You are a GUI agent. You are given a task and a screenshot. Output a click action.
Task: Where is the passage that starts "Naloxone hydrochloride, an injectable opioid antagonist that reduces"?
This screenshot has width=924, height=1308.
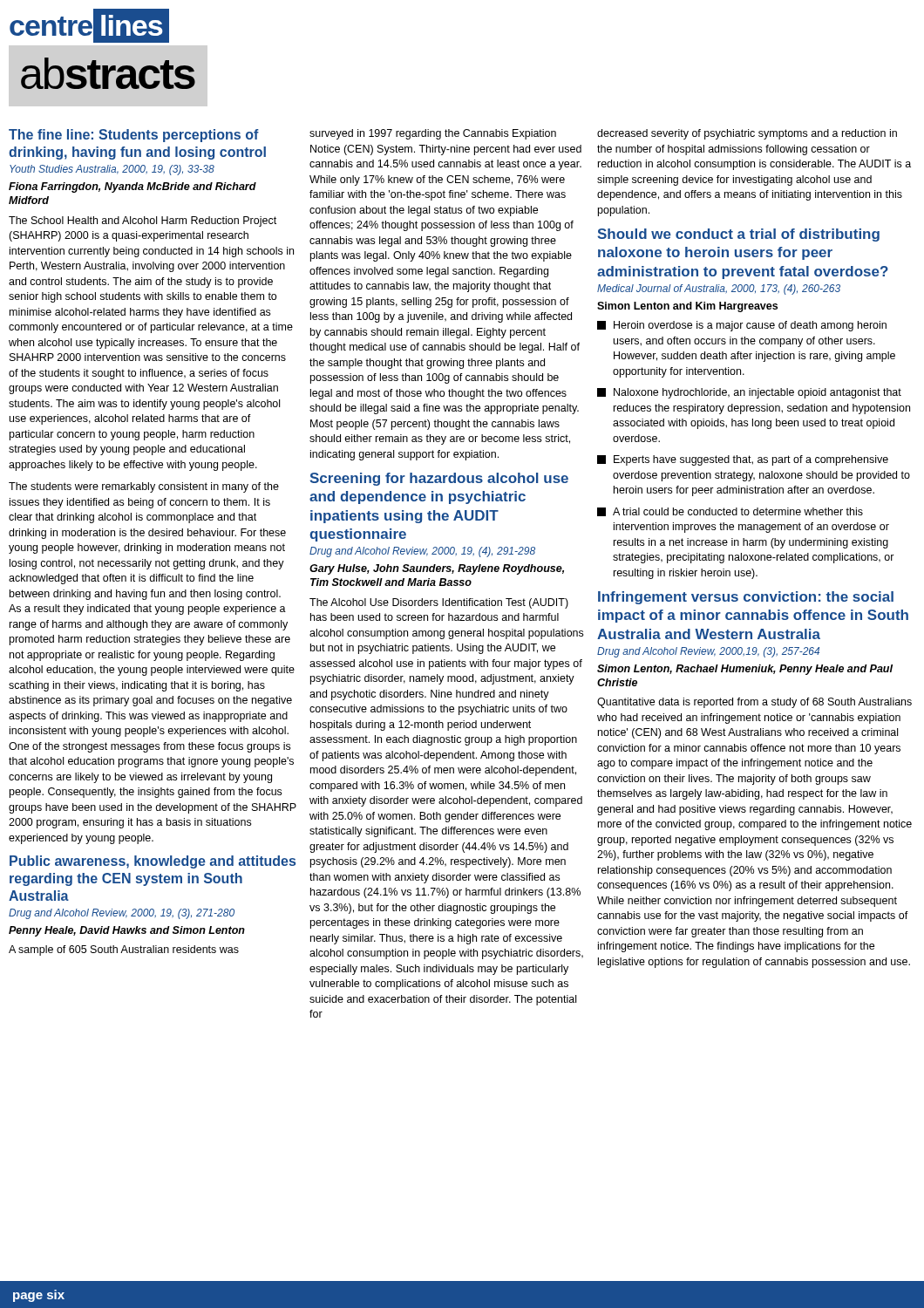pos(756,416)
